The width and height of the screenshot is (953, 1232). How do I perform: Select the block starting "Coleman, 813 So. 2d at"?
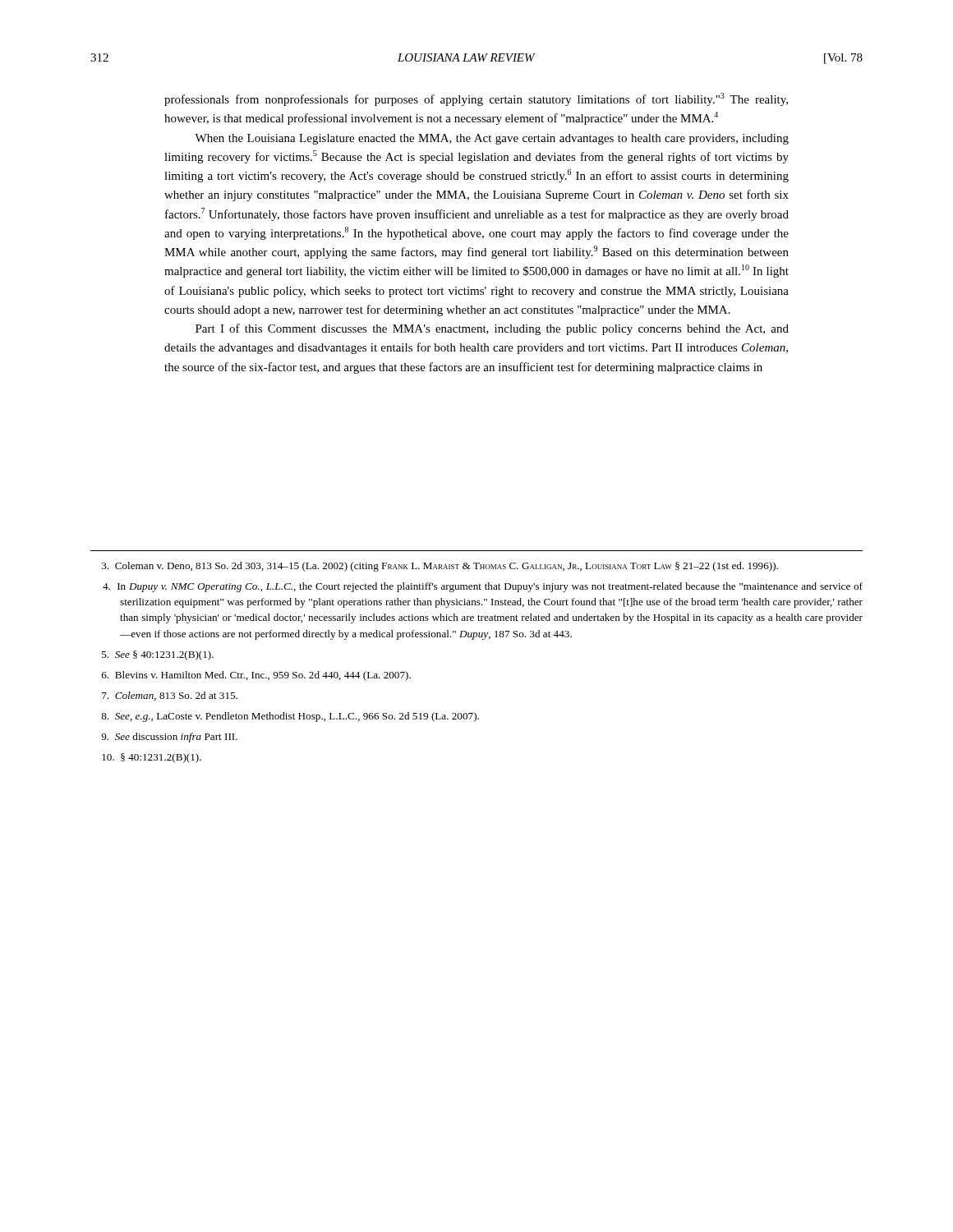(164, 695)
